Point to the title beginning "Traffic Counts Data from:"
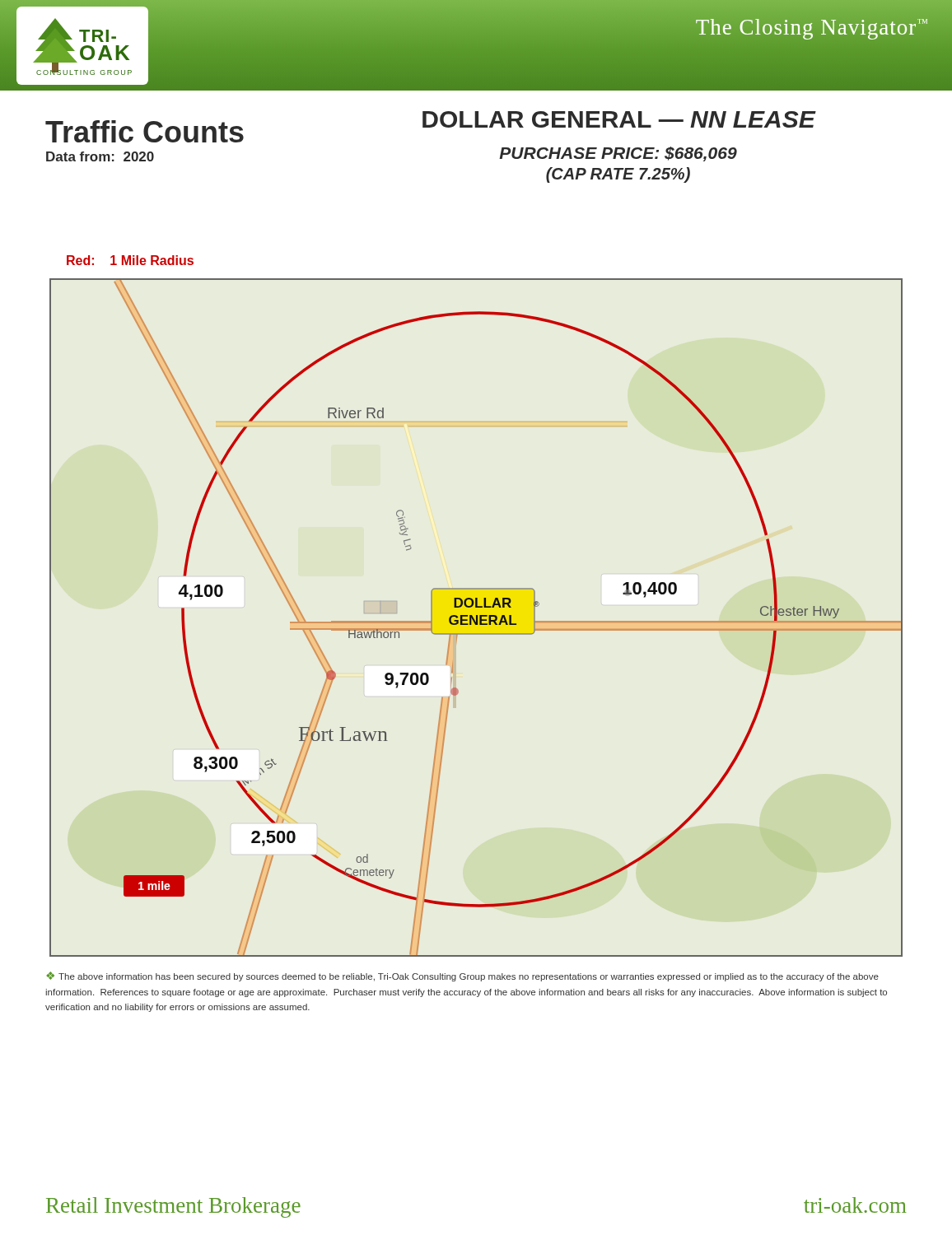952x1235 pixels. (161, 141)
